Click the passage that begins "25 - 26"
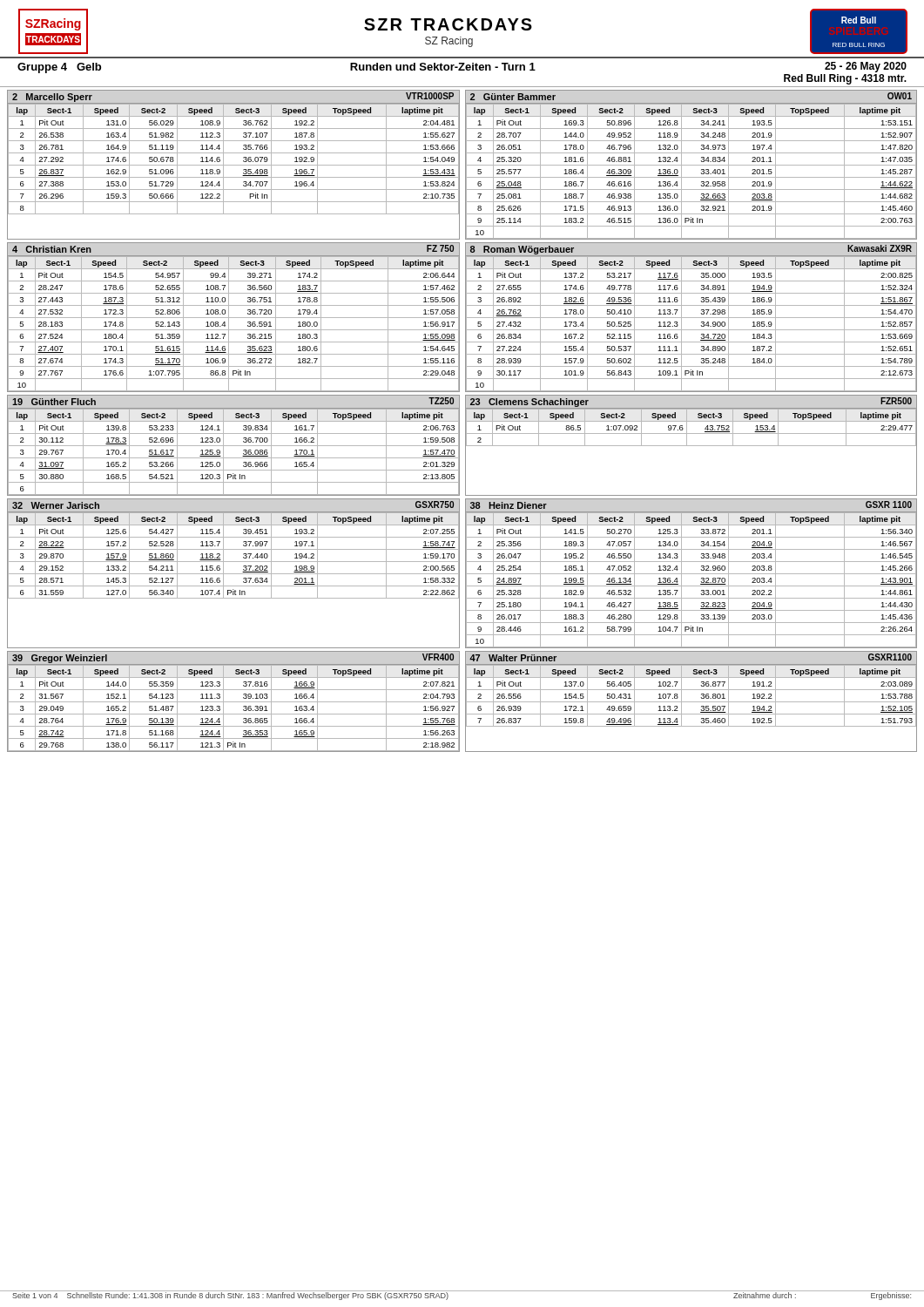 coord(866,66)
